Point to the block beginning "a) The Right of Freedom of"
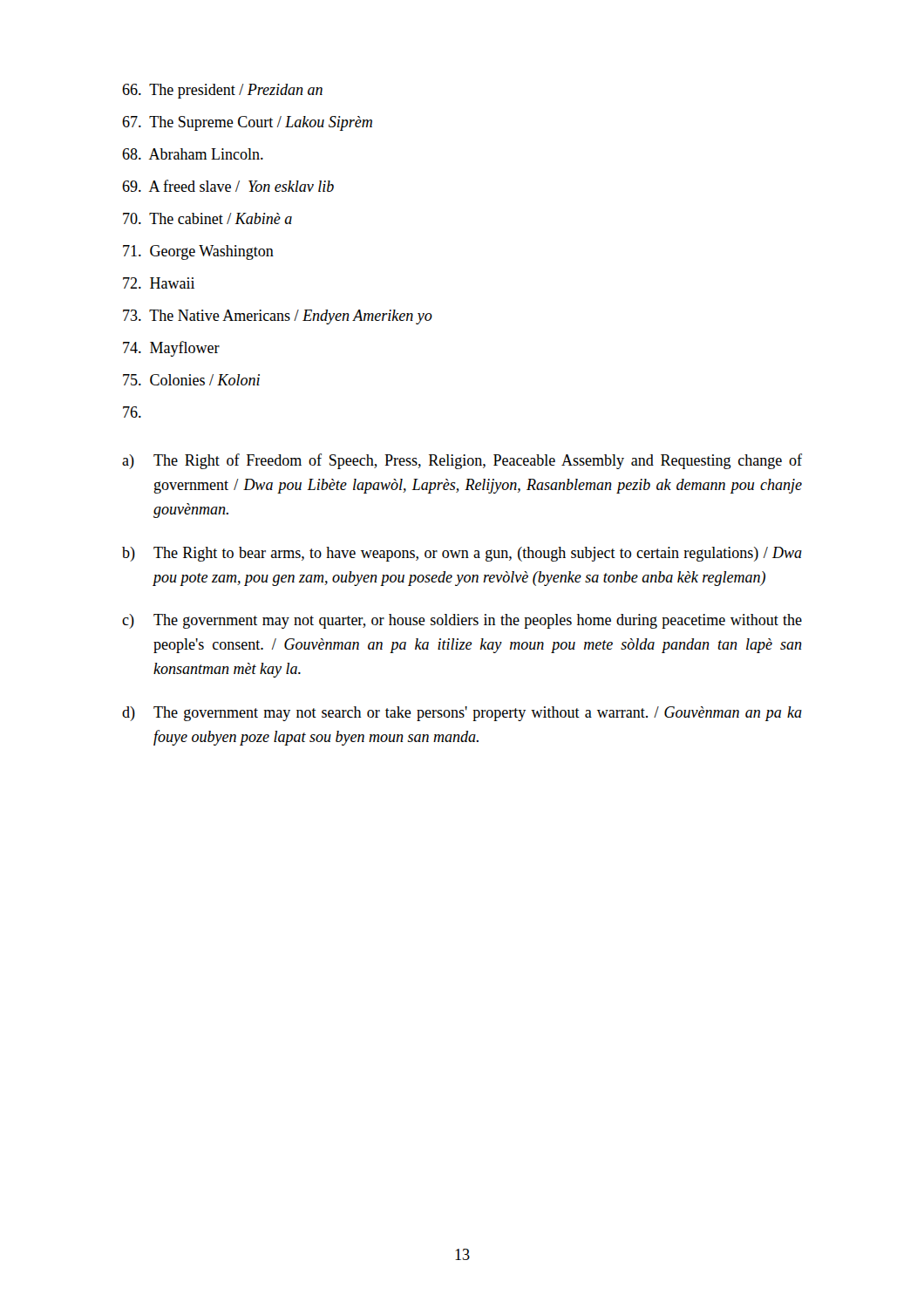The image size is (924, 1308). tap(462, 486)
